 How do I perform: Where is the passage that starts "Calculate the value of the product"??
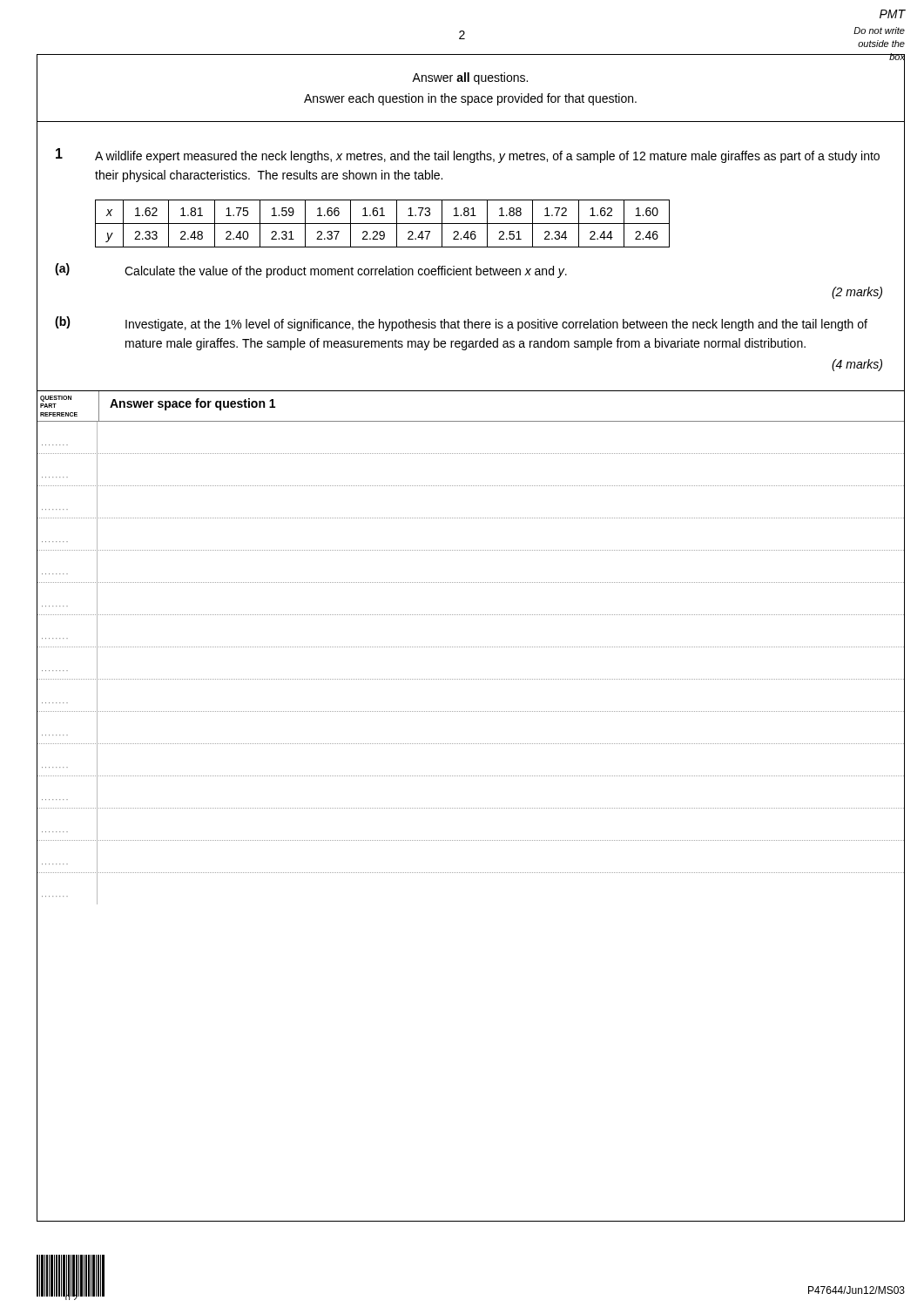504,283
